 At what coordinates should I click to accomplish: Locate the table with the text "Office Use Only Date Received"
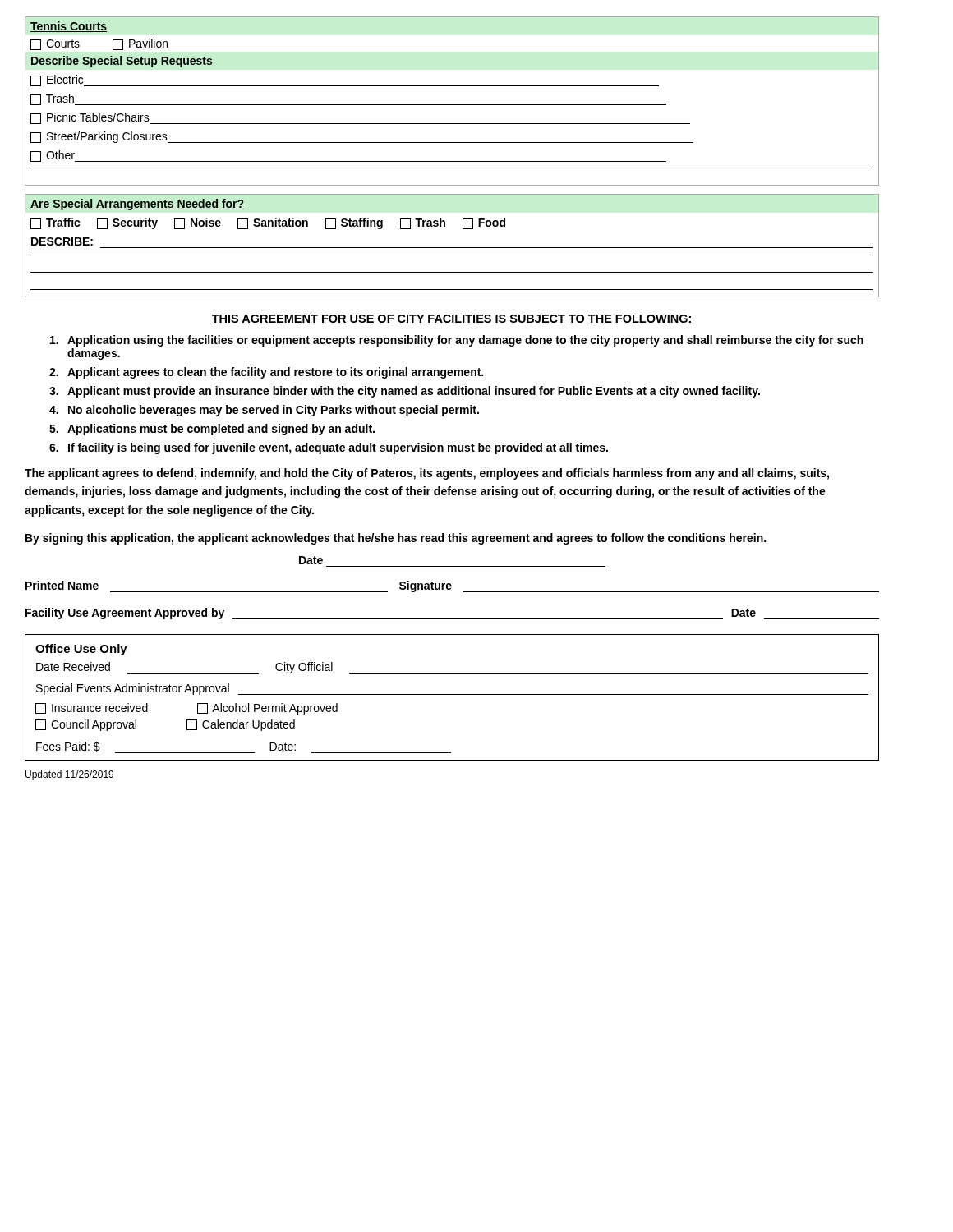[x=452, y=697]
